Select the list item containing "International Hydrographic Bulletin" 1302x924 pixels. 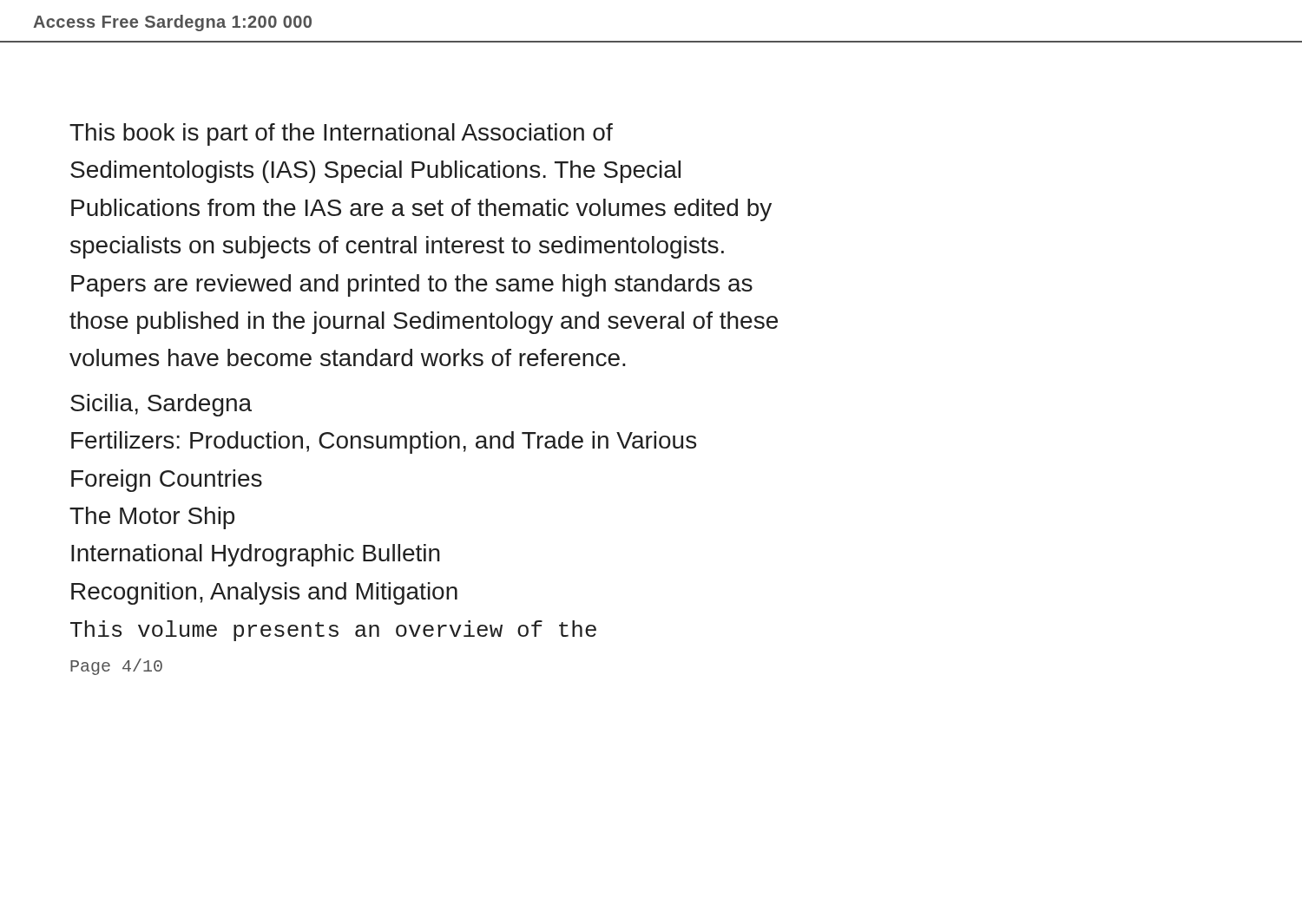coord(256,555)
